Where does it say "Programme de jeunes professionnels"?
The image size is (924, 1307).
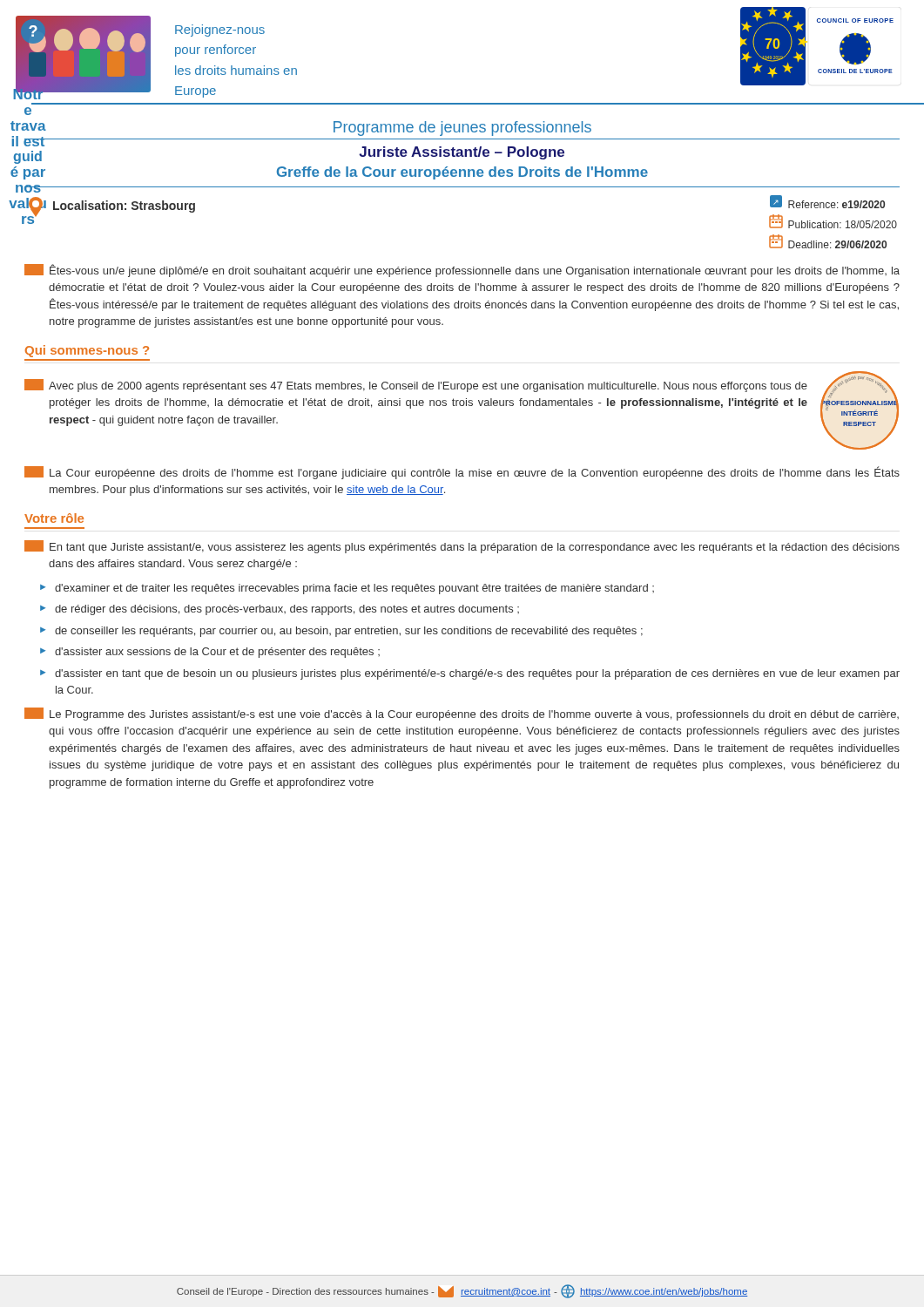462,127
